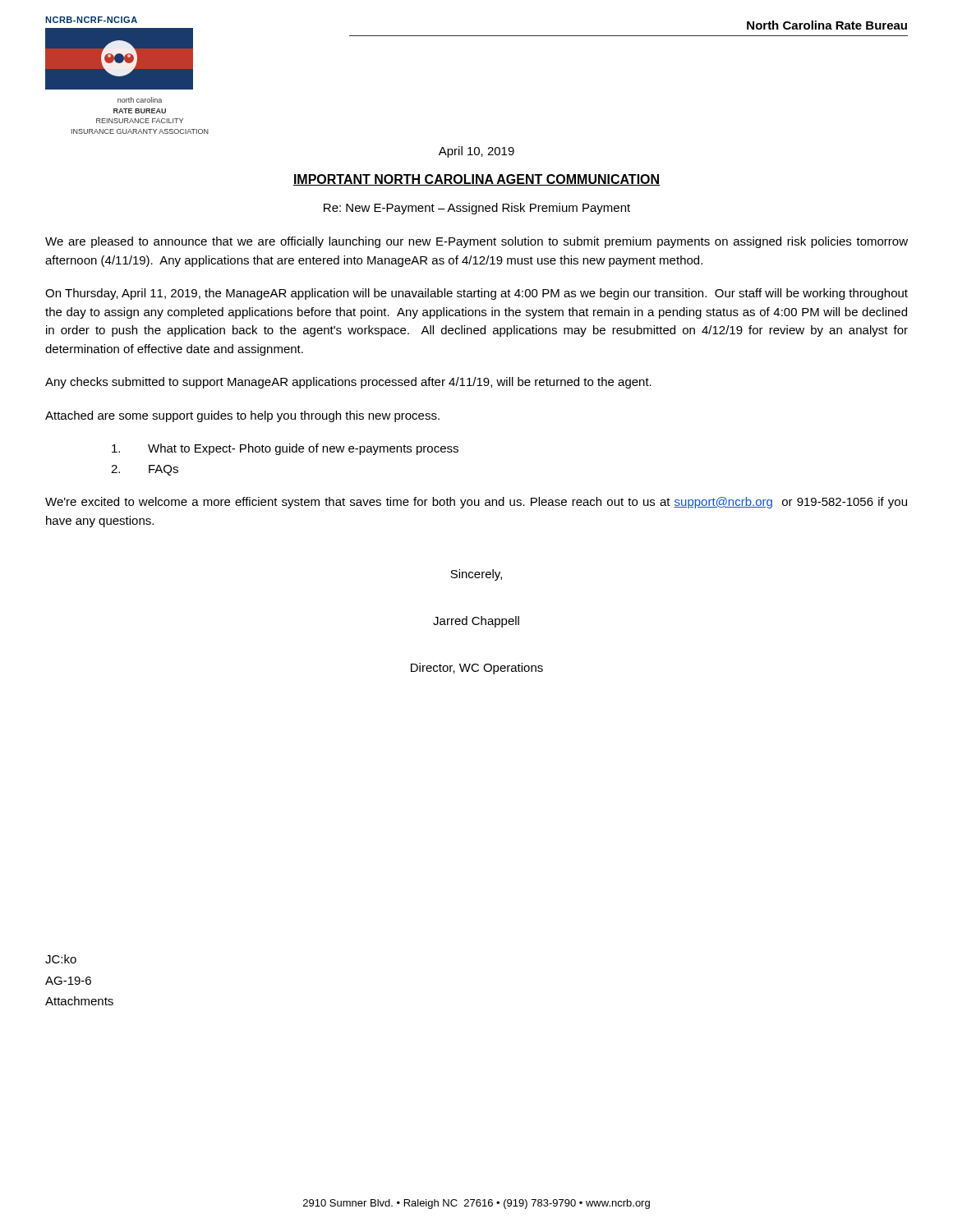The width and height of the screenshot is (953, 1232).
Task: Select the element starting "Any checks submitted to support ManageAR applications"
Action: point(349,381)
